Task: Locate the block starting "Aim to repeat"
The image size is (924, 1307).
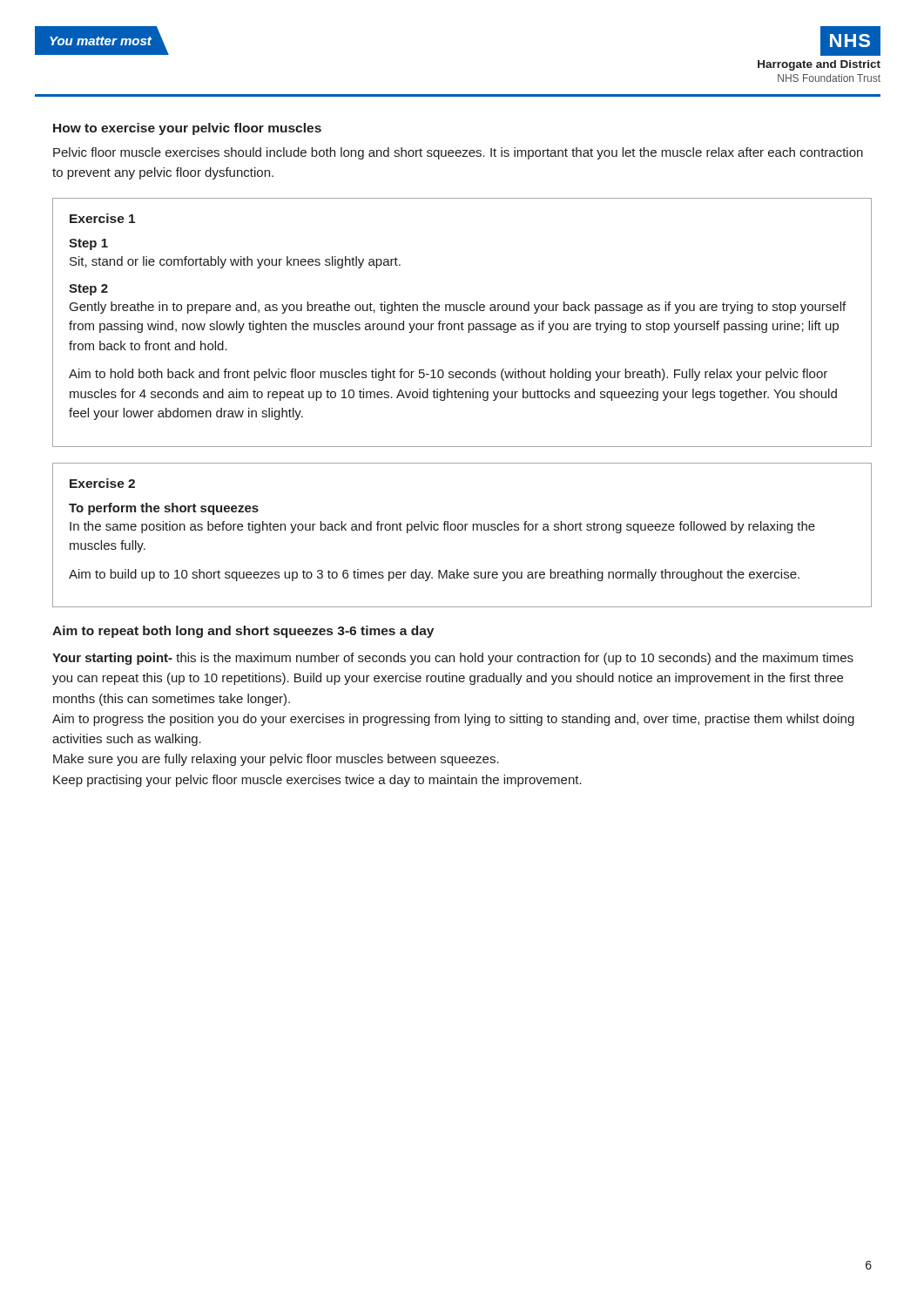Action: 243,632
